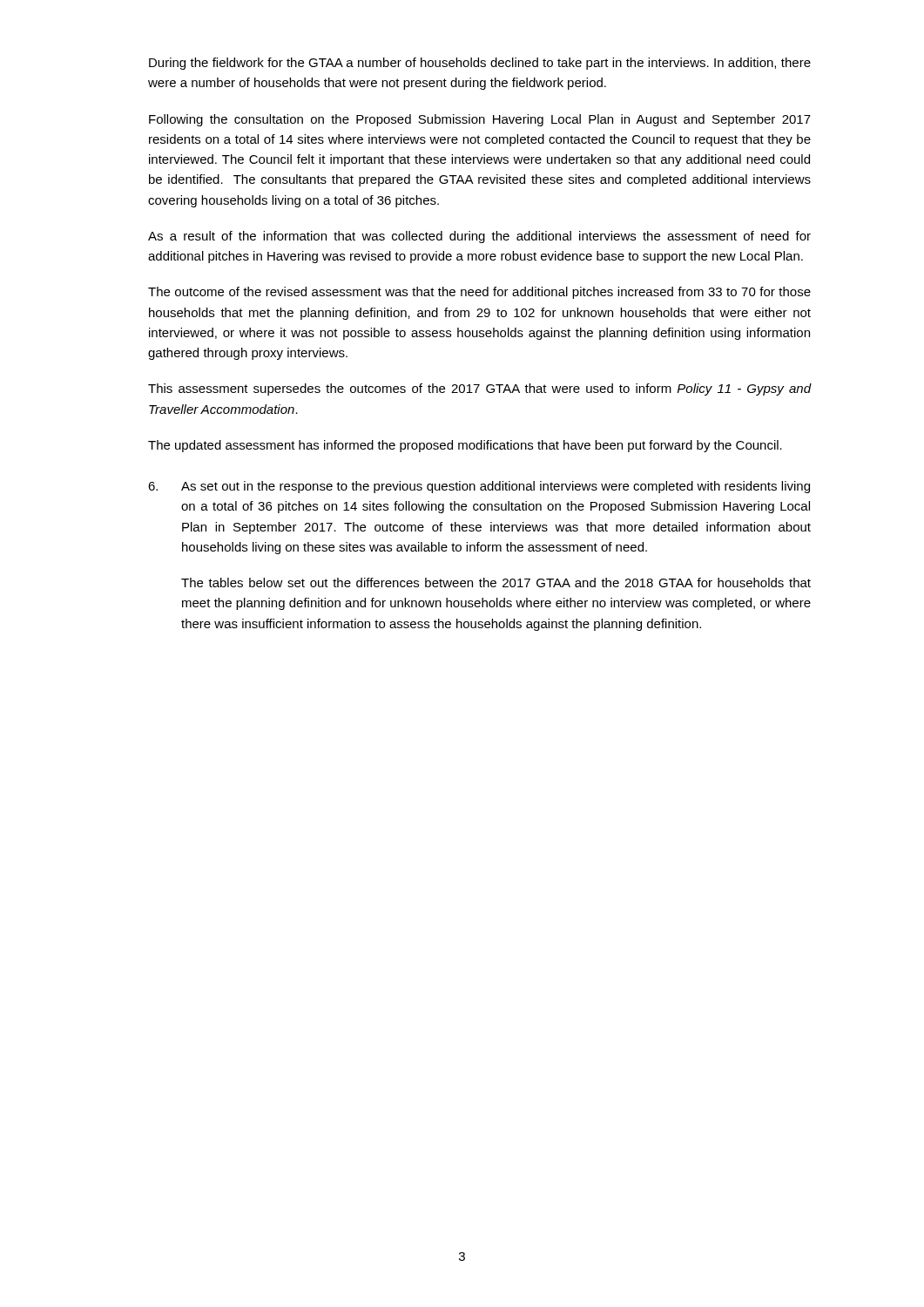Select the region starting "During the fieldwork for the GTAA a number"

tap(479, 72)
